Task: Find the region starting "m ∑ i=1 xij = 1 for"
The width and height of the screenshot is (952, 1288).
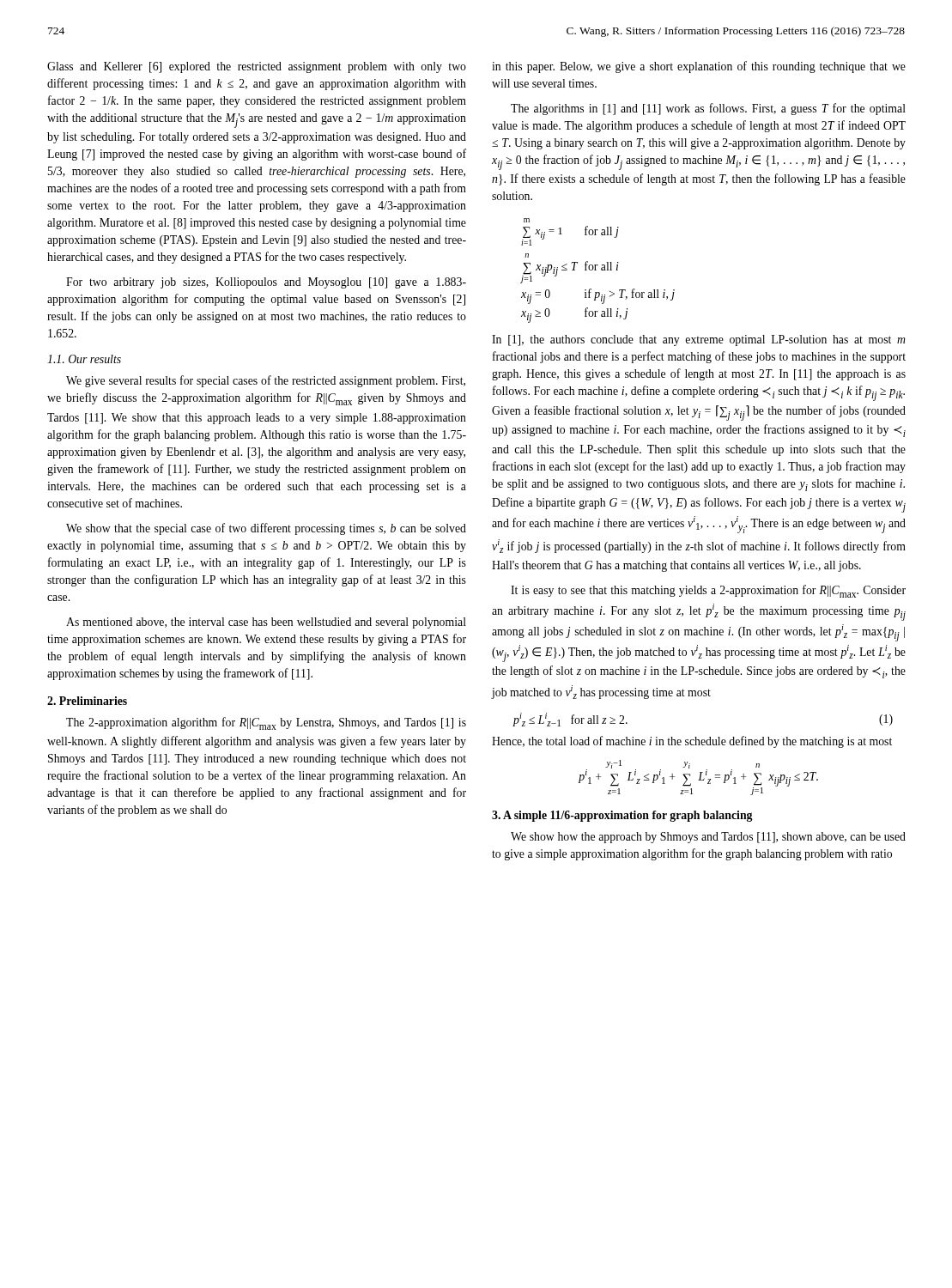Action: pyautogui.click(x=598, y=269)
